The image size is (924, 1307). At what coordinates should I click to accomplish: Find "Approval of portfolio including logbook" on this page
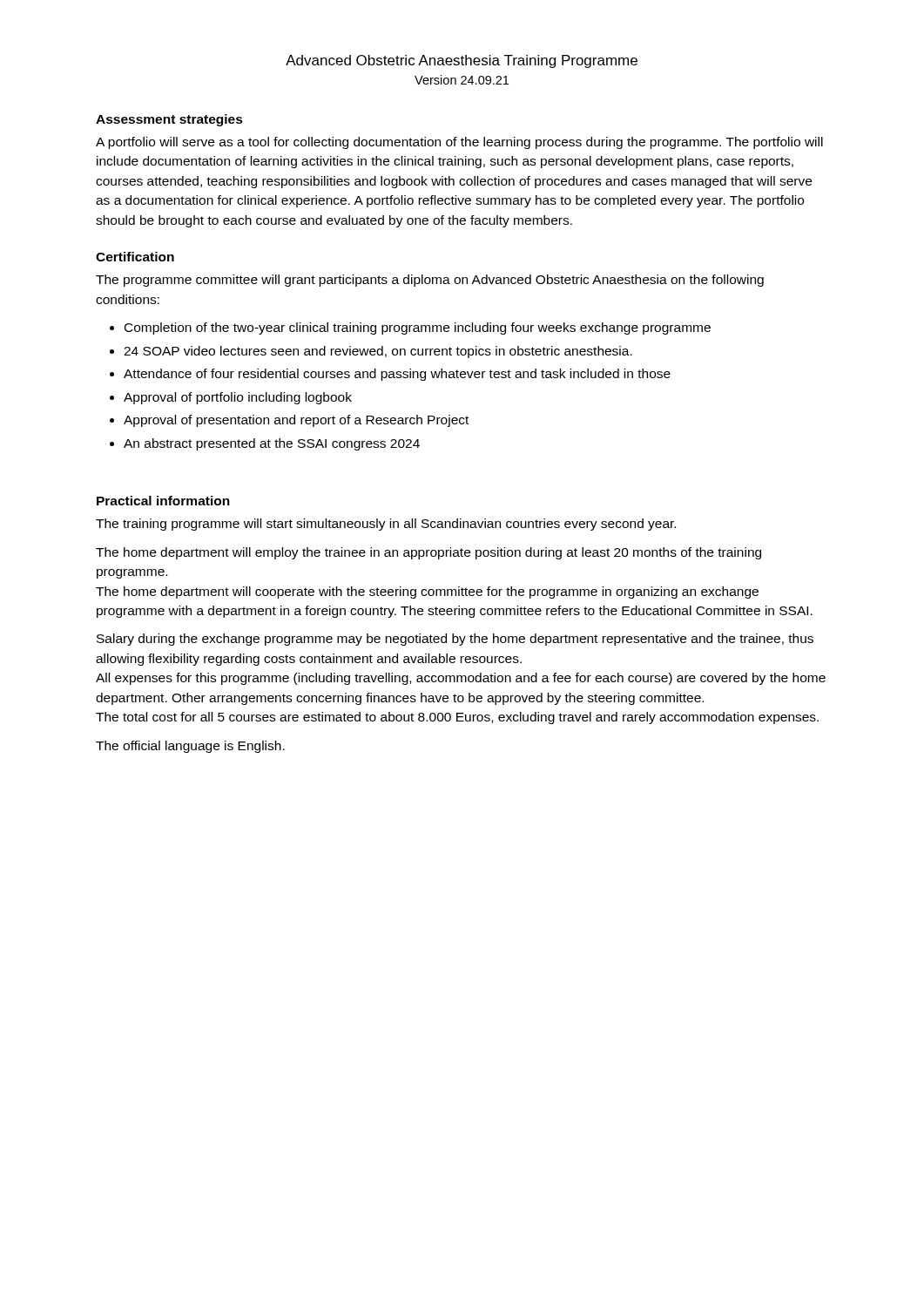point(238,397)
